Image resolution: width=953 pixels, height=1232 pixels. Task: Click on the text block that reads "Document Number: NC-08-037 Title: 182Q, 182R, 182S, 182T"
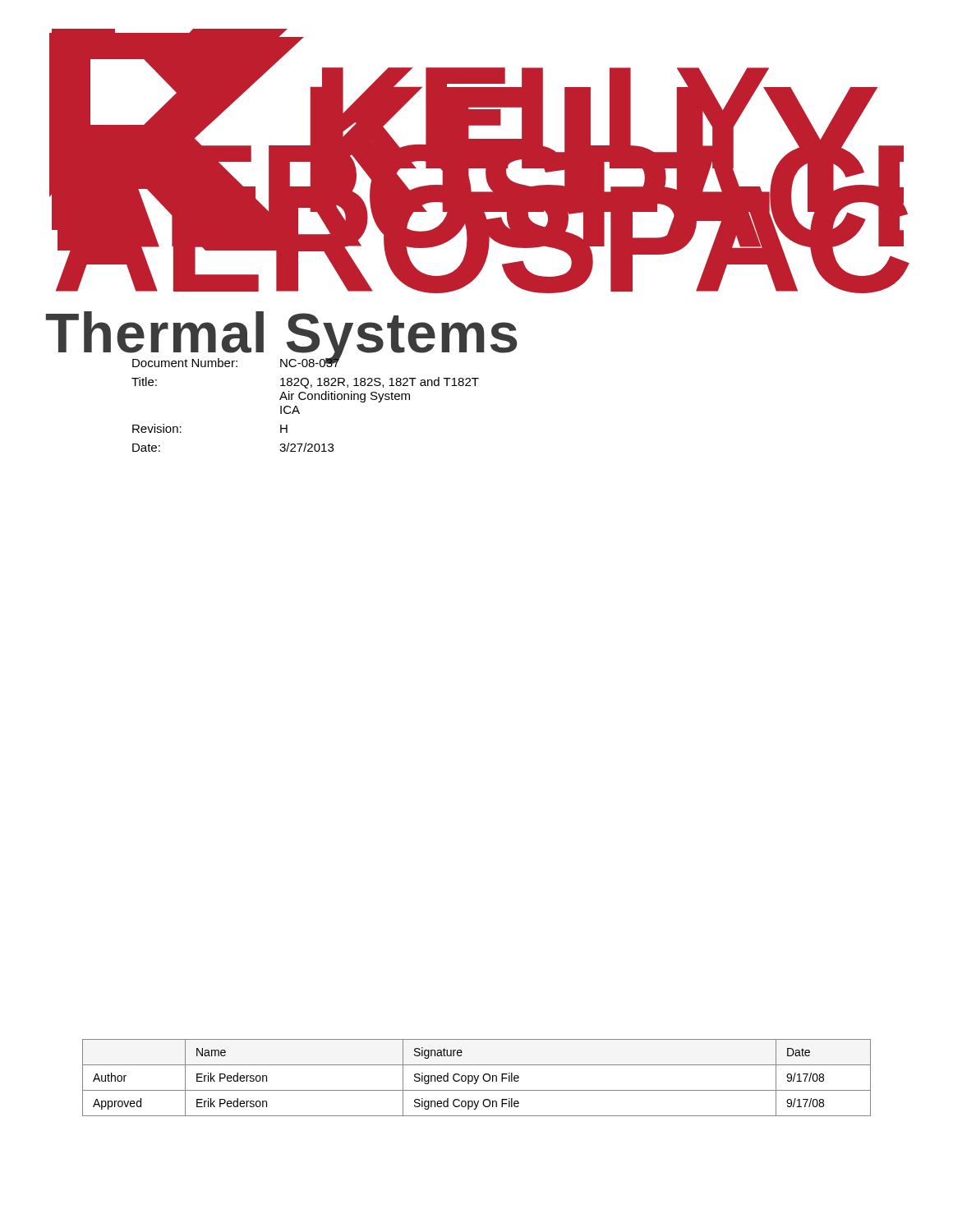click(237, 360)
